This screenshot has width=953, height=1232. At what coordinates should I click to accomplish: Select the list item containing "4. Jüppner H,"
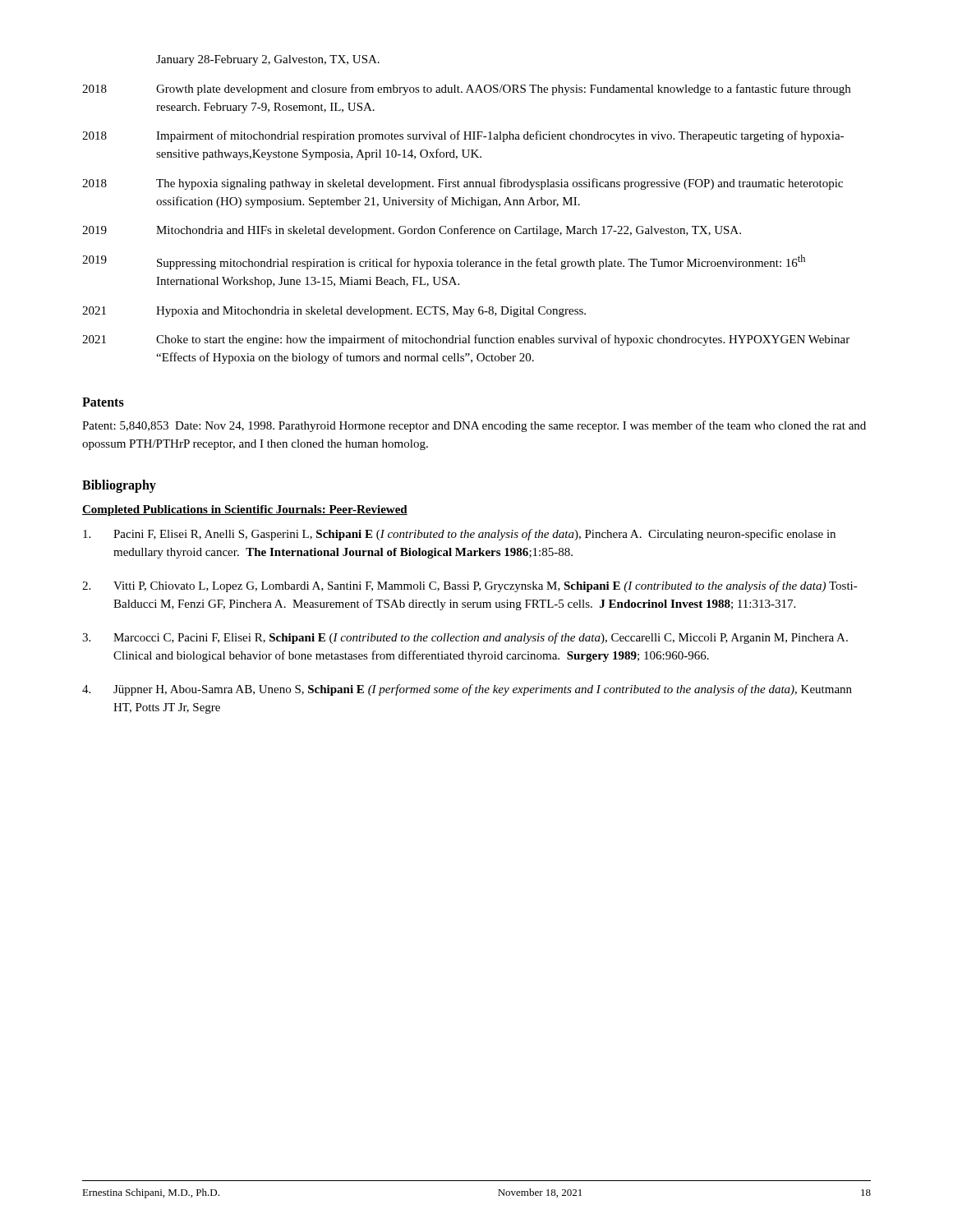point(476,698)
